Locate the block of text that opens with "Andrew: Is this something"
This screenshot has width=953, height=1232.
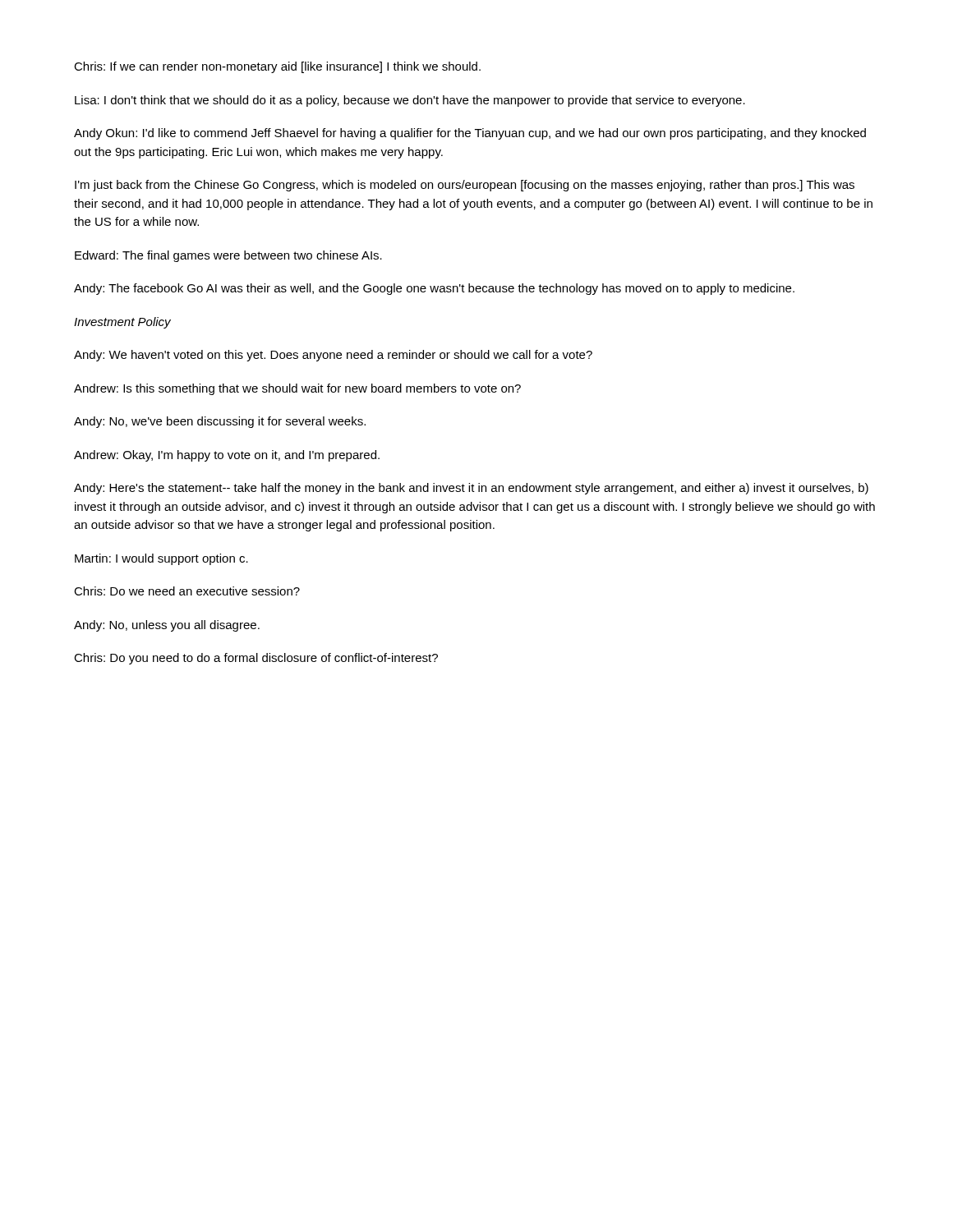[298, 388]
